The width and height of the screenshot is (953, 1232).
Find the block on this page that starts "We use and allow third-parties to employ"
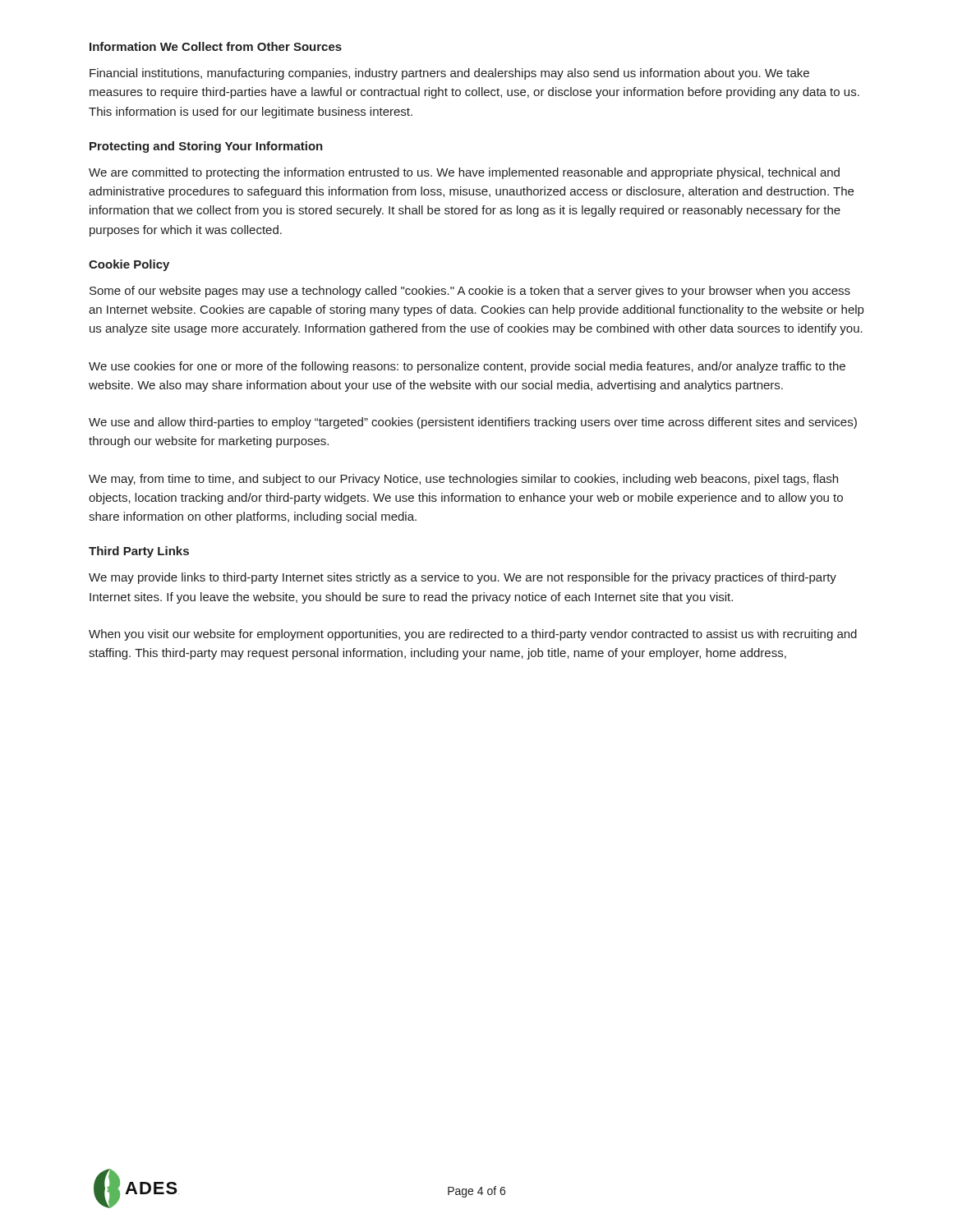pyautogui.click(x=473, y=431)
